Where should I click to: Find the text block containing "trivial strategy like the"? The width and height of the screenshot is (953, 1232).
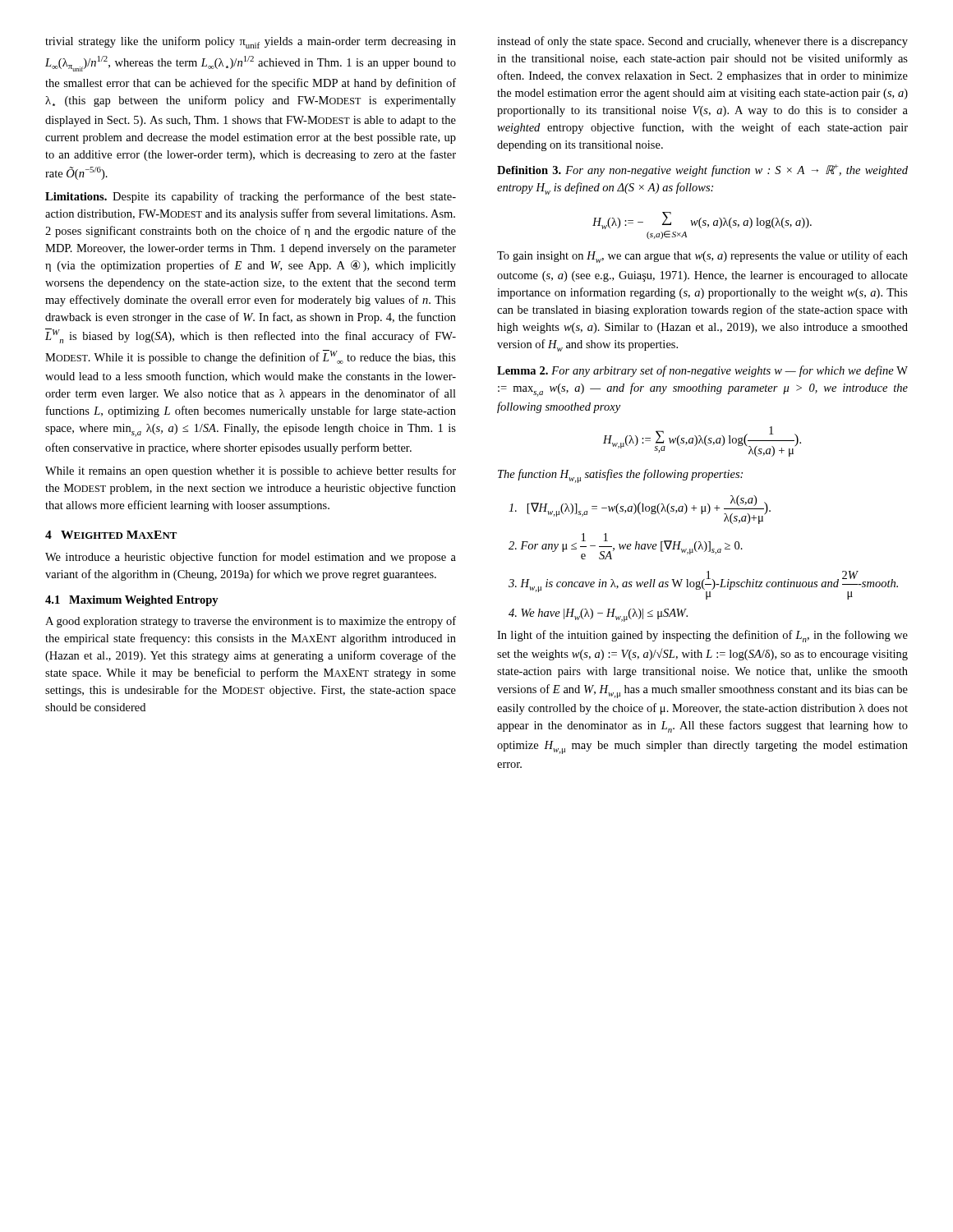point(251,108)
